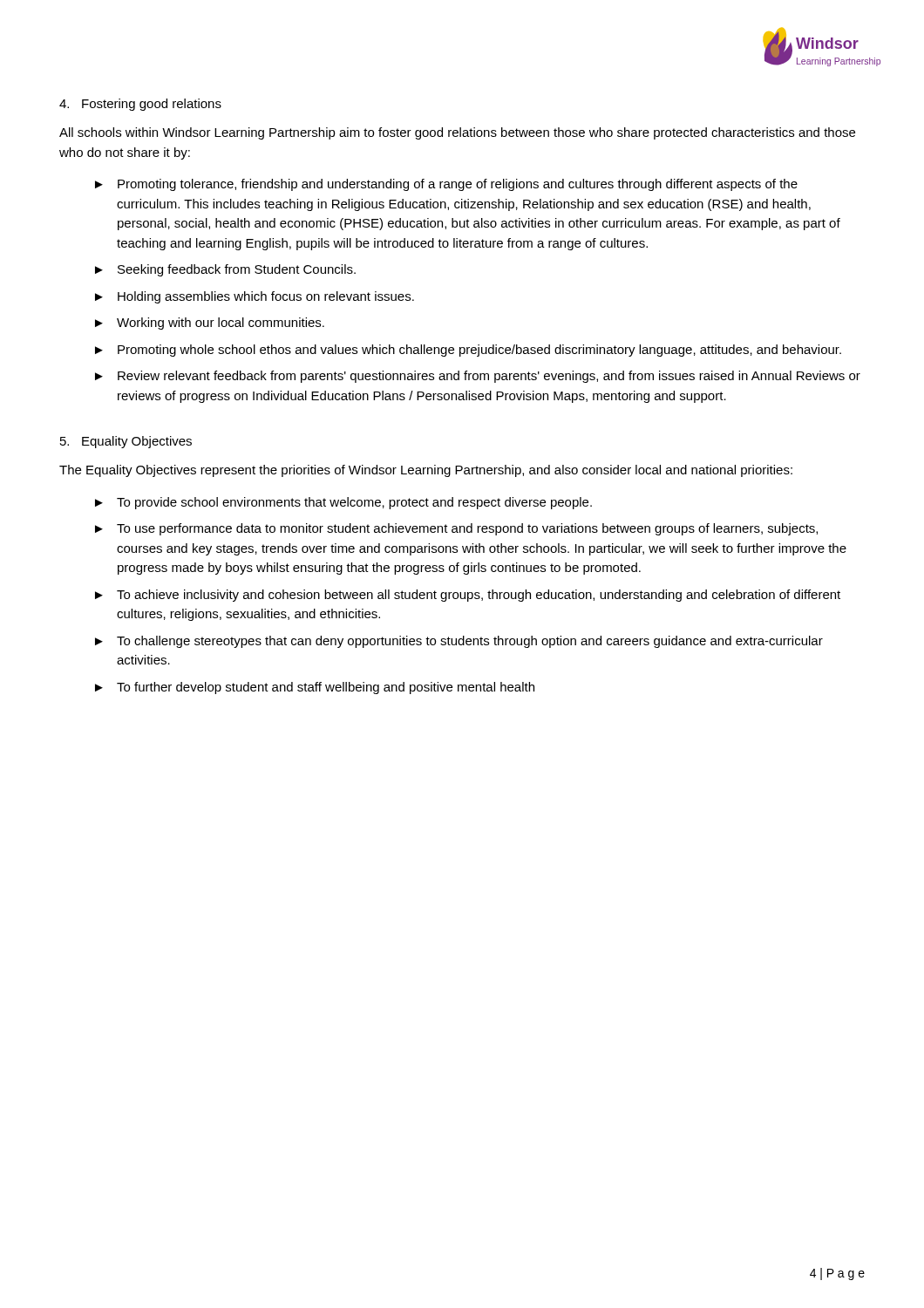This screenshot has height=1308, width=924.
Task: Click on the list item that reads "► Promoting tolerance,"
Action: 479,214
